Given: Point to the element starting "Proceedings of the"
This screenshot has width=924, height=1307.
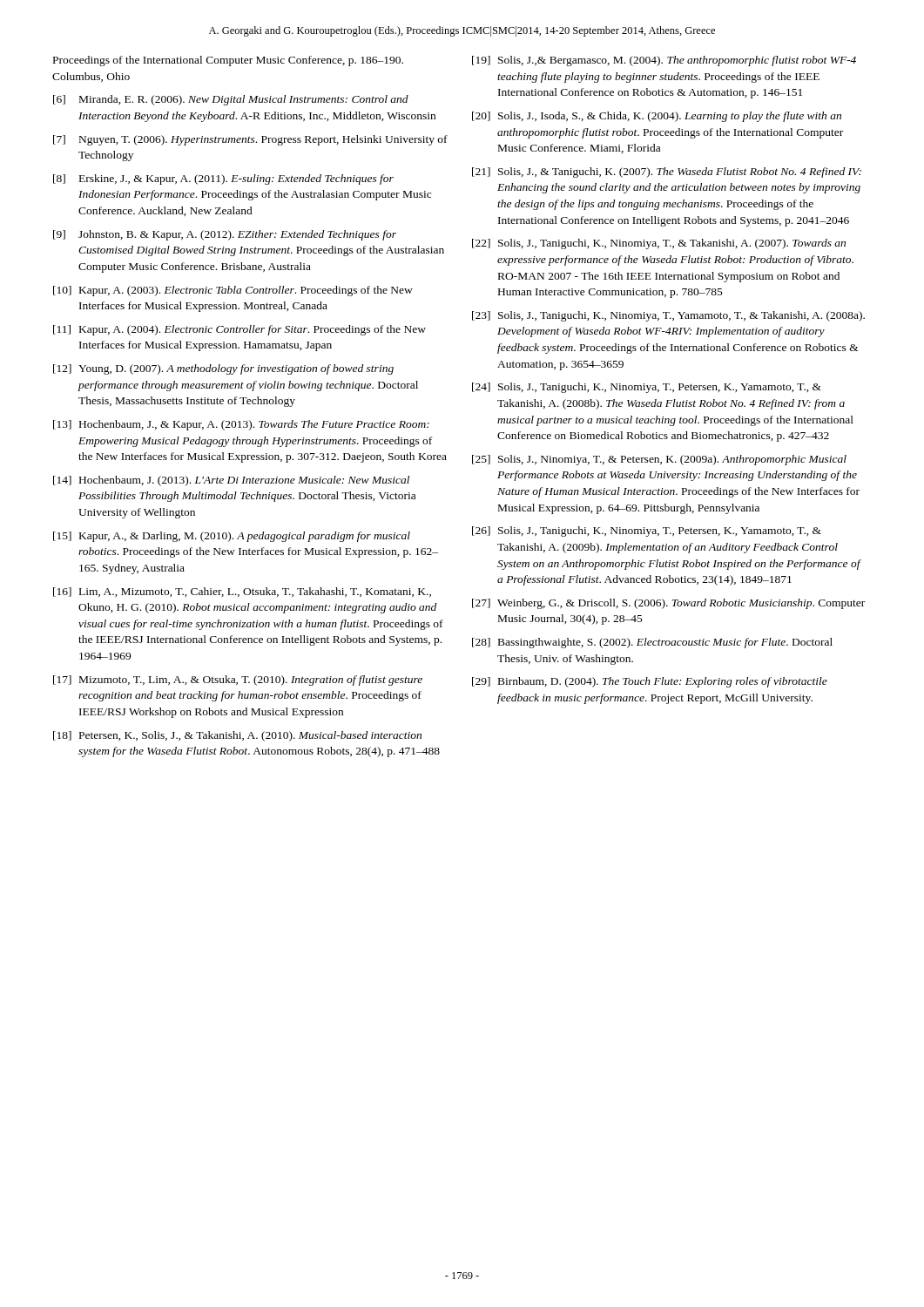Looking at the screenshot, I should [228, 68].
